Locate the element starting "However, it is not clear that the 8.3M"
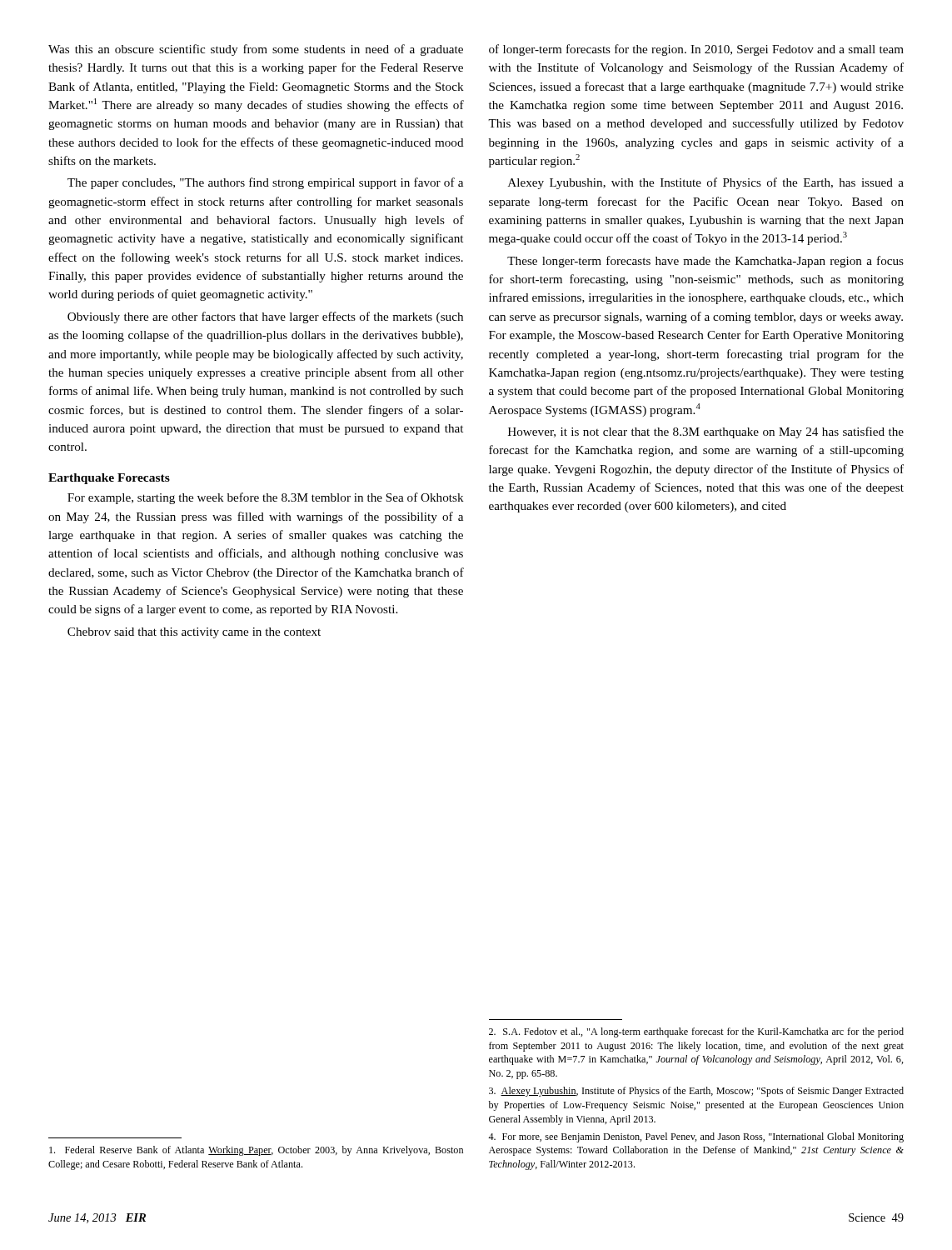952x1250 pixels. 696,469
